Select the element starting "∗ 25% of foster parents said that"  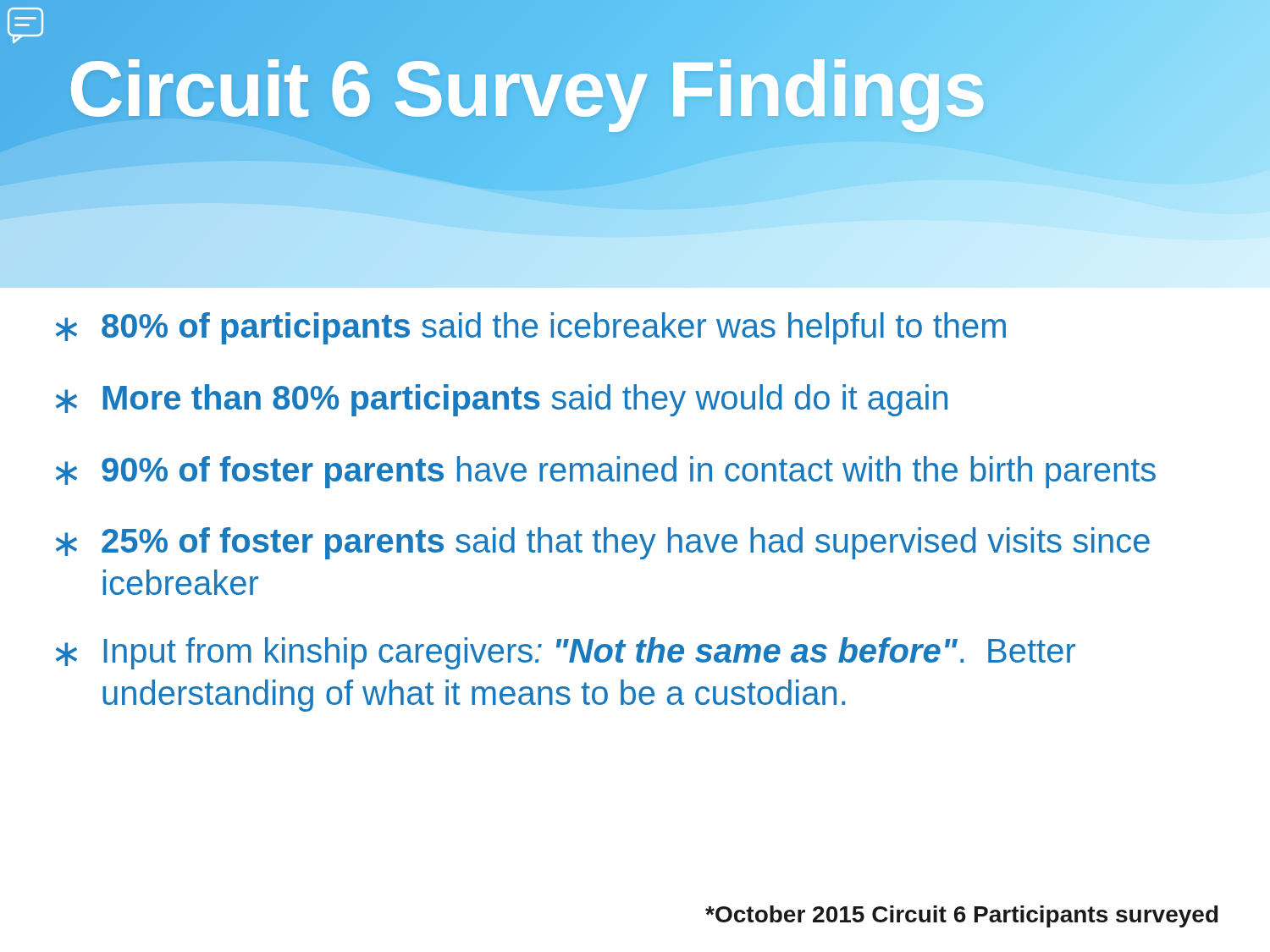coord(635,562)
